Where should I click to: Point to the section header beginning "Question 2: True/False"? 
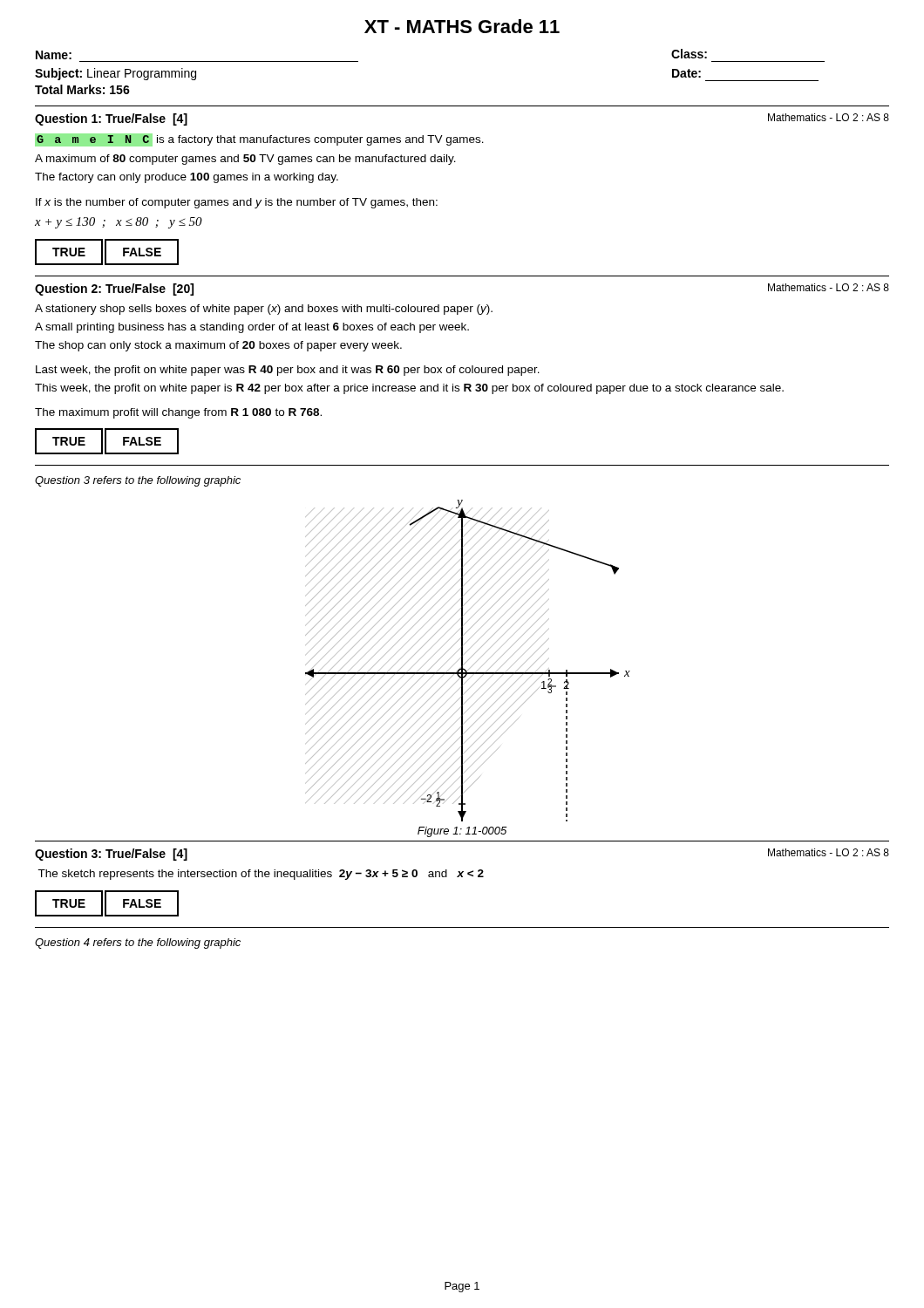coord(110,289)
